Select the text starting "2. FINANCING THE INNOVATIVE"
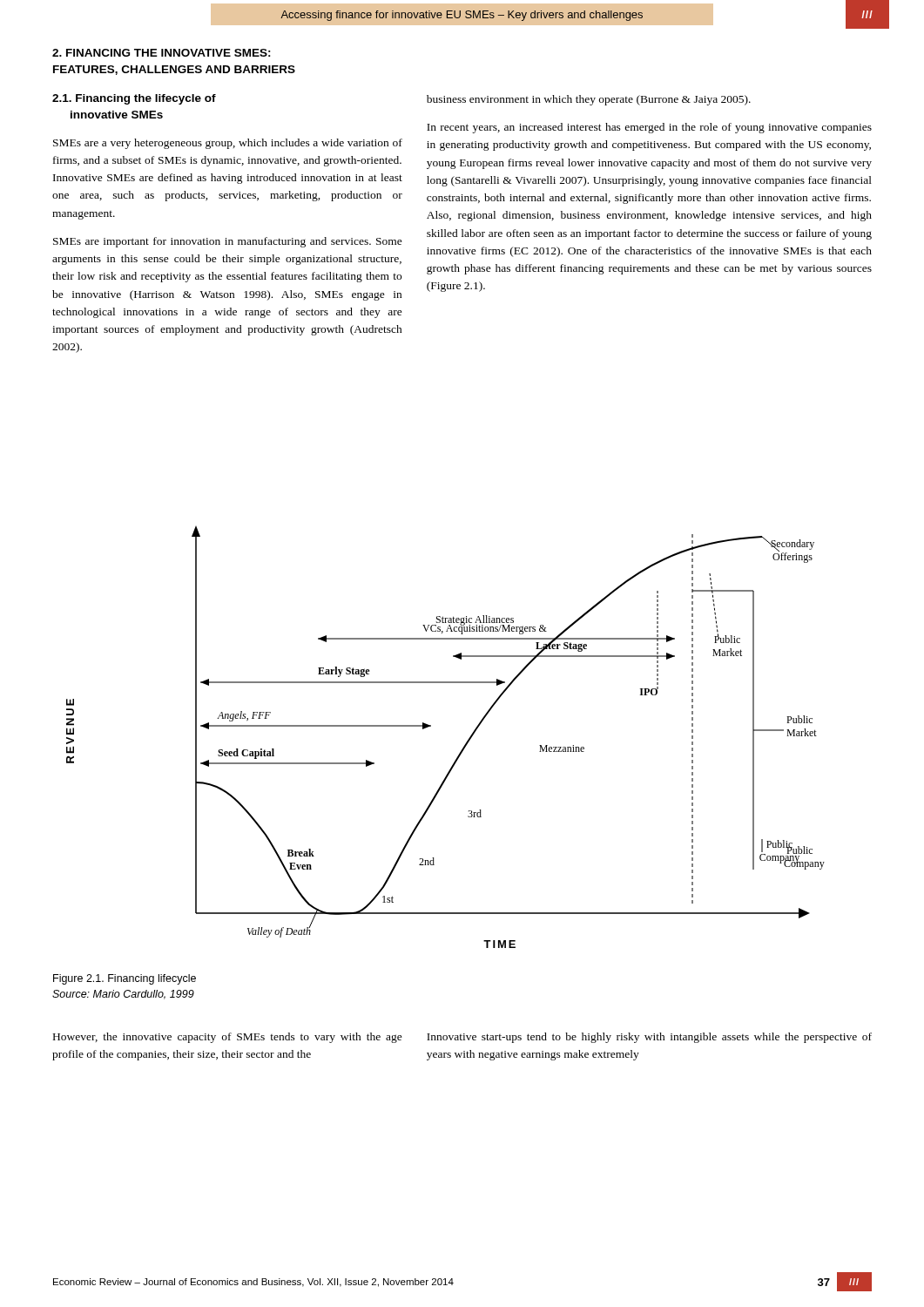This screenshot has width=924, height=1307. 174,61
